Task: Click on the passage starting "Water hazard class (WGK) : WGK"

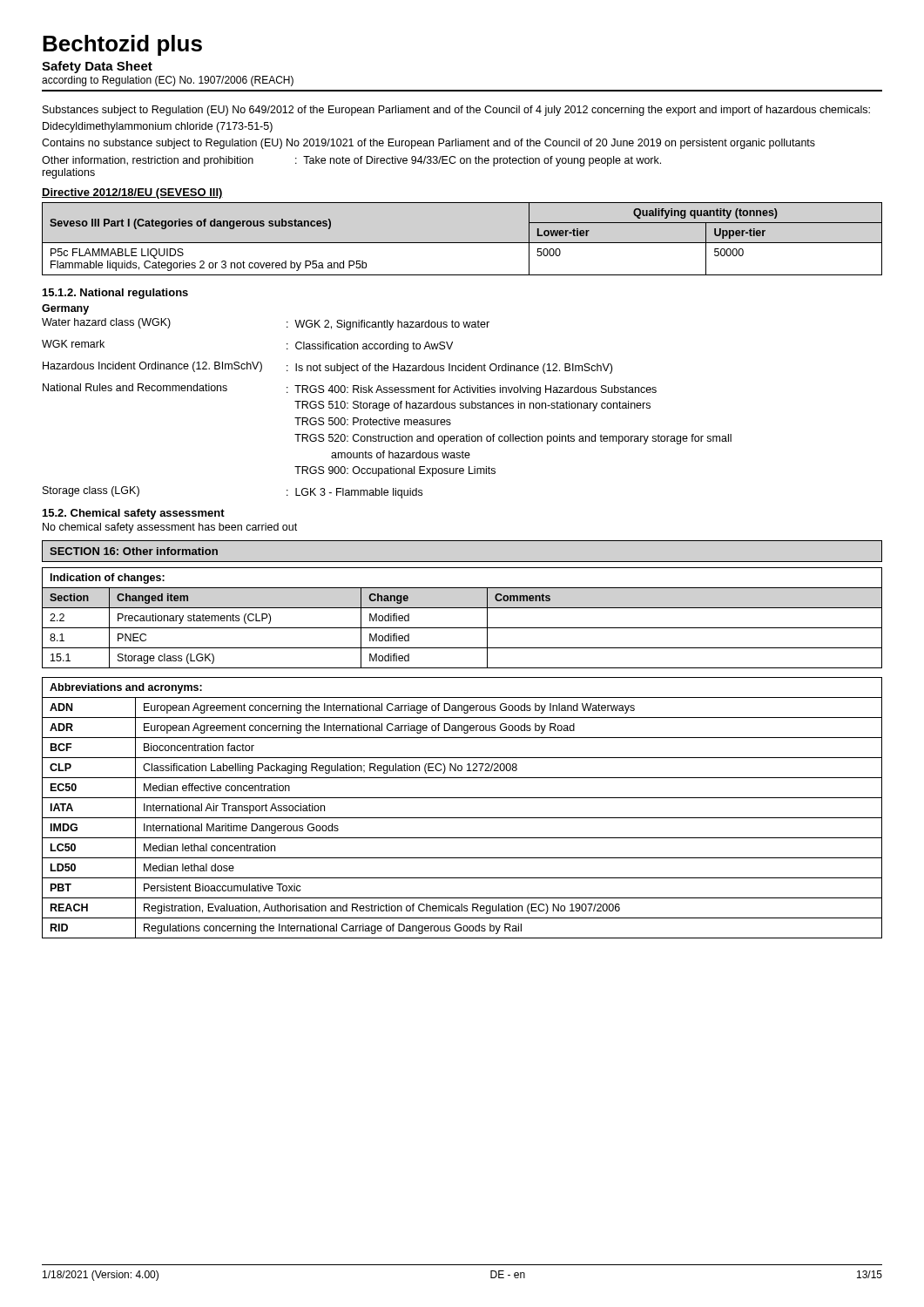Action: tap(462, 409)
